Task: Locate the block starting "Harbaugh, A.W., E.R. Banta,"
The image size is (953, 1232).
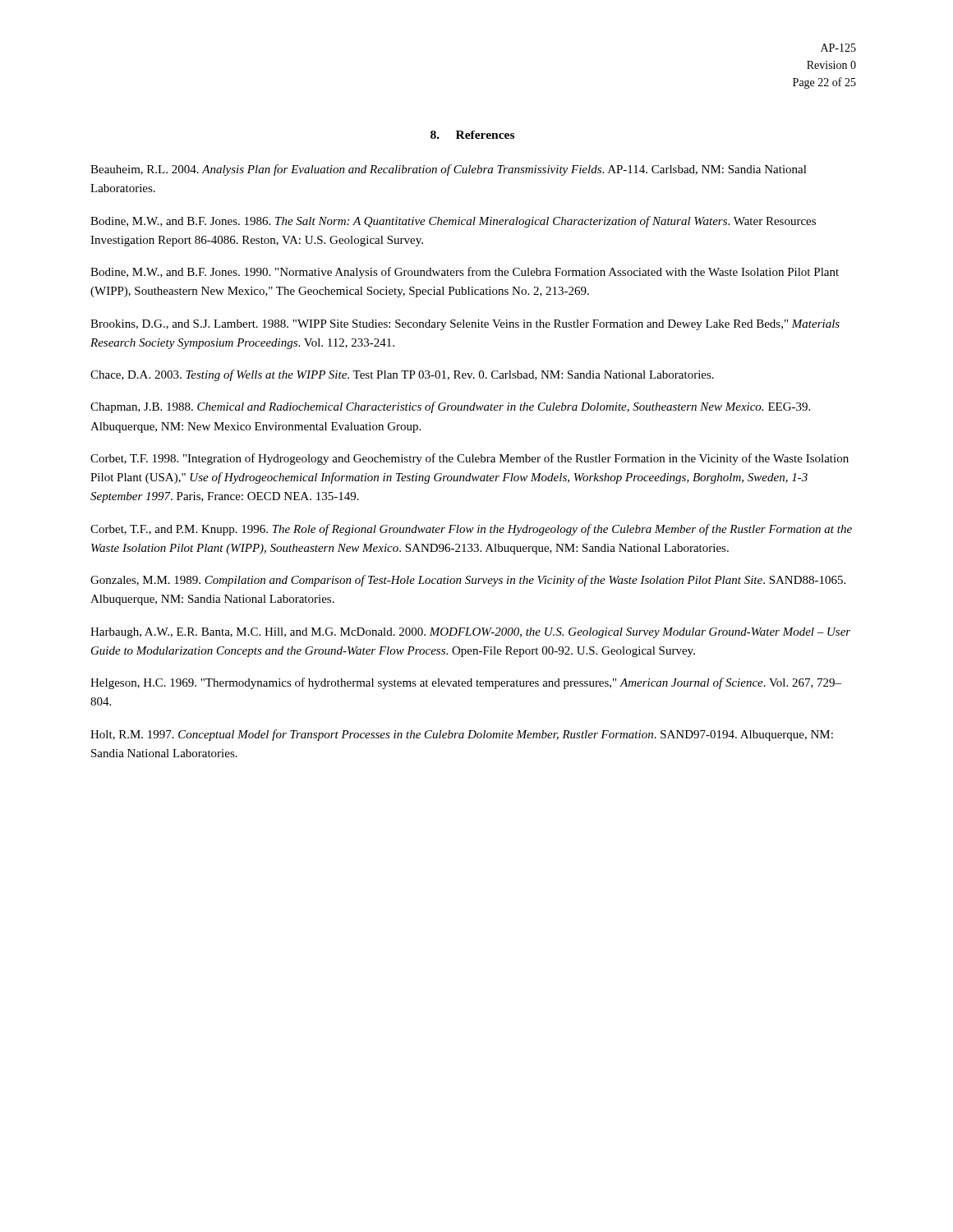Action: tap(470, 641)
